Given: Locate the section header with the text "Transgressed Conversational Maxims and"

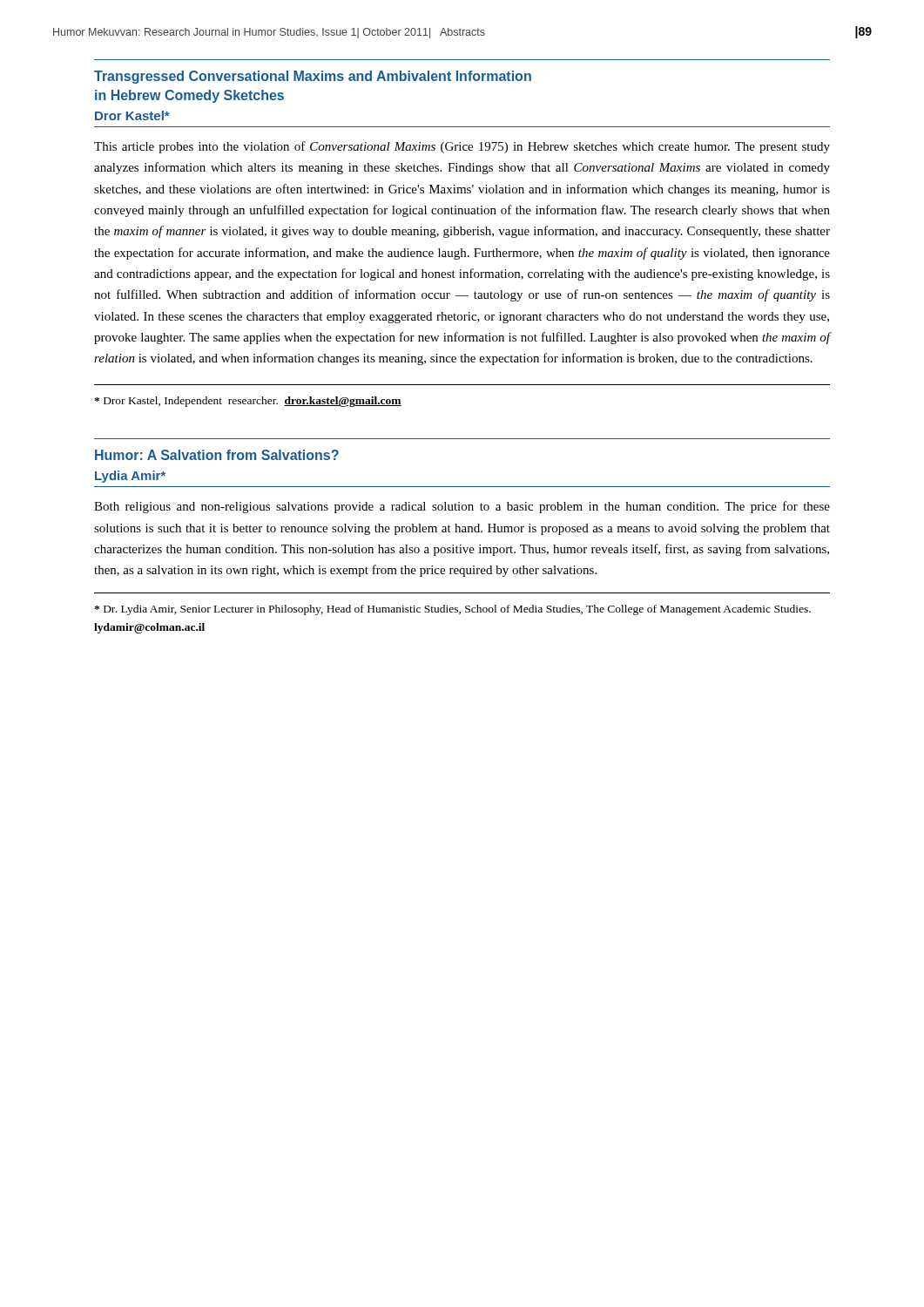Looking at the screenshot, I should click(x=313, y=86).
